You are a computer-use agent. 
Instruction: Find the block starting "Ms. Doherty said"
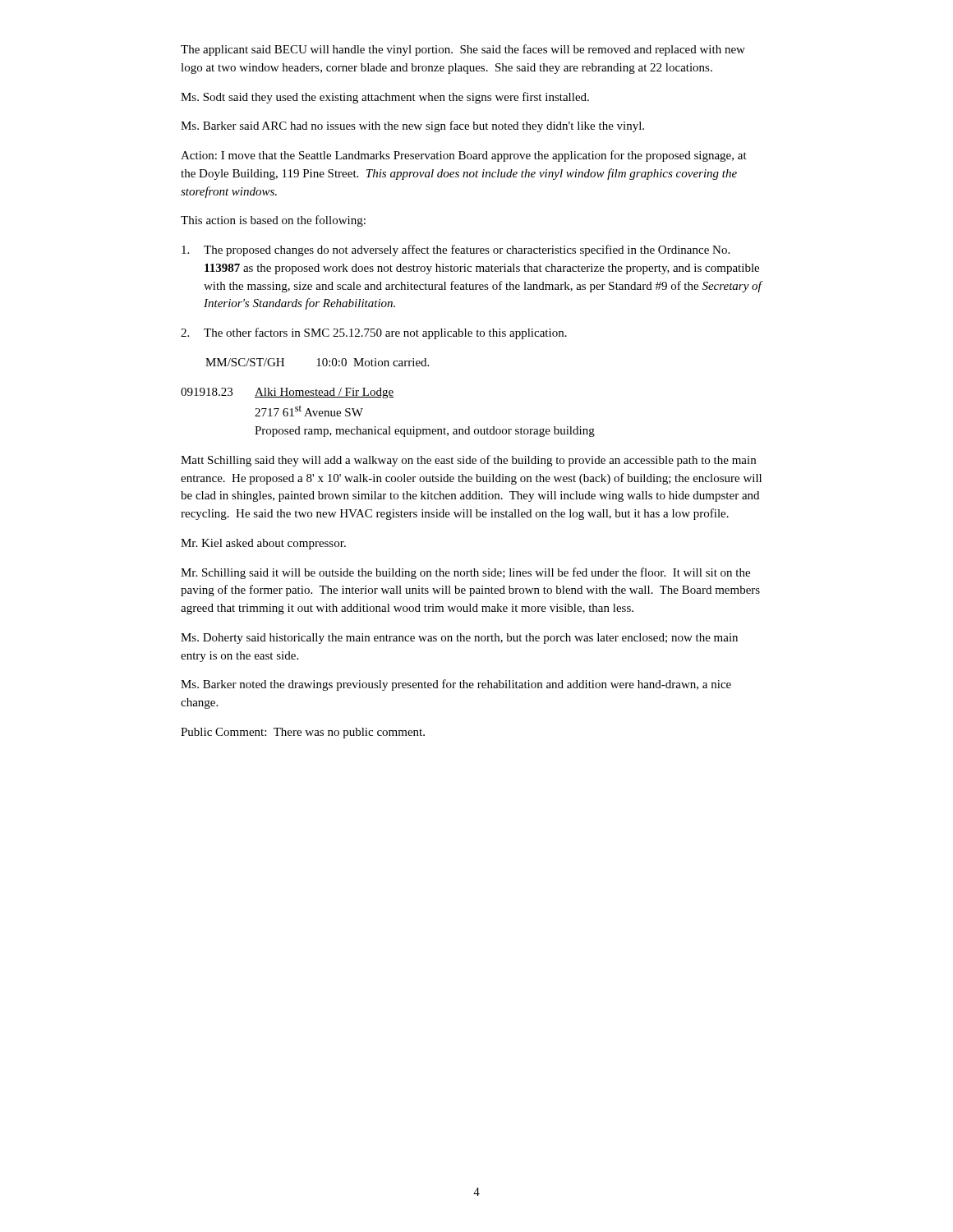point(459,646)
